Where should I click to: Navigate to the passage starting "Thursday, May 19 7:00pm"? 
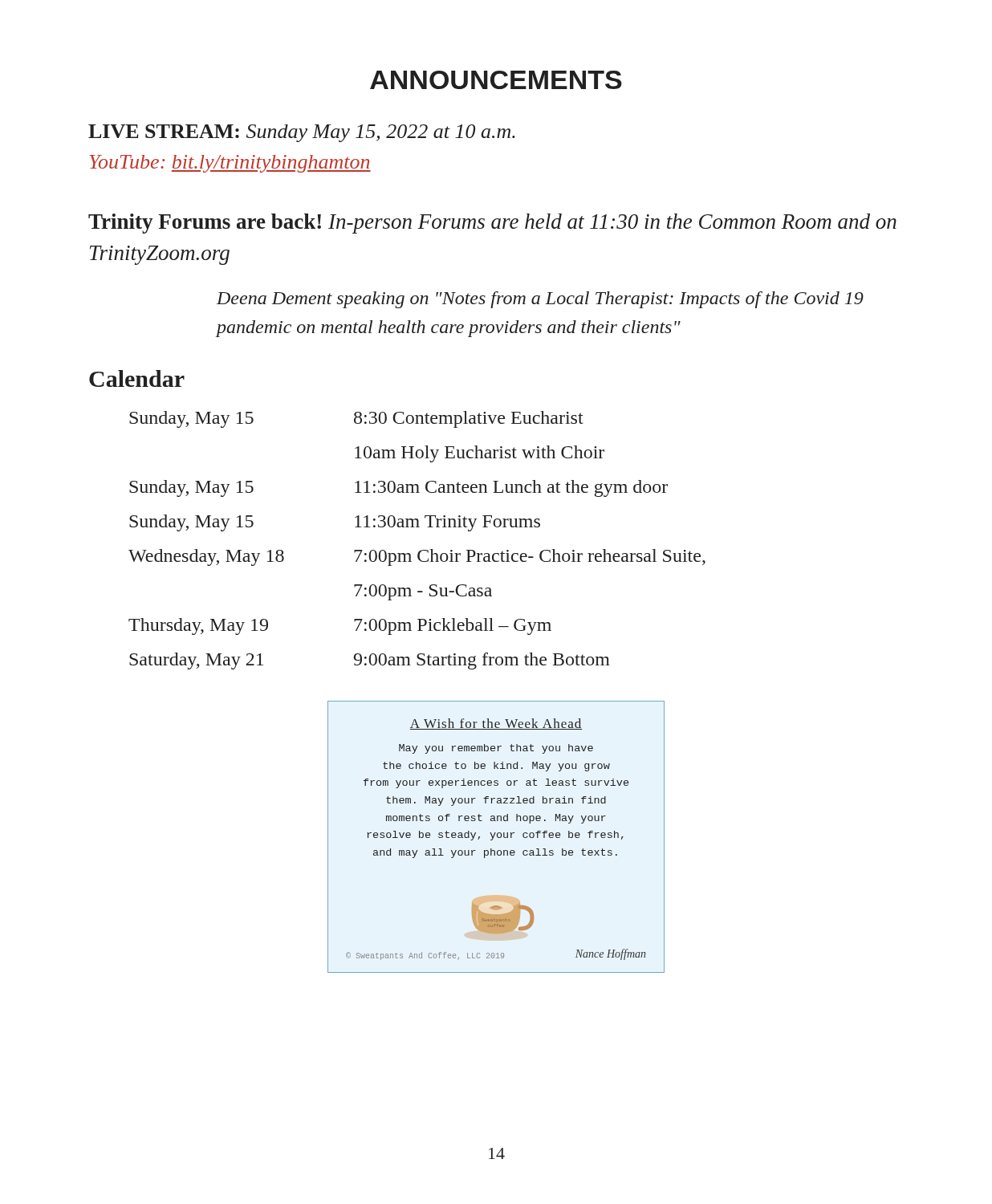point(496,625)
